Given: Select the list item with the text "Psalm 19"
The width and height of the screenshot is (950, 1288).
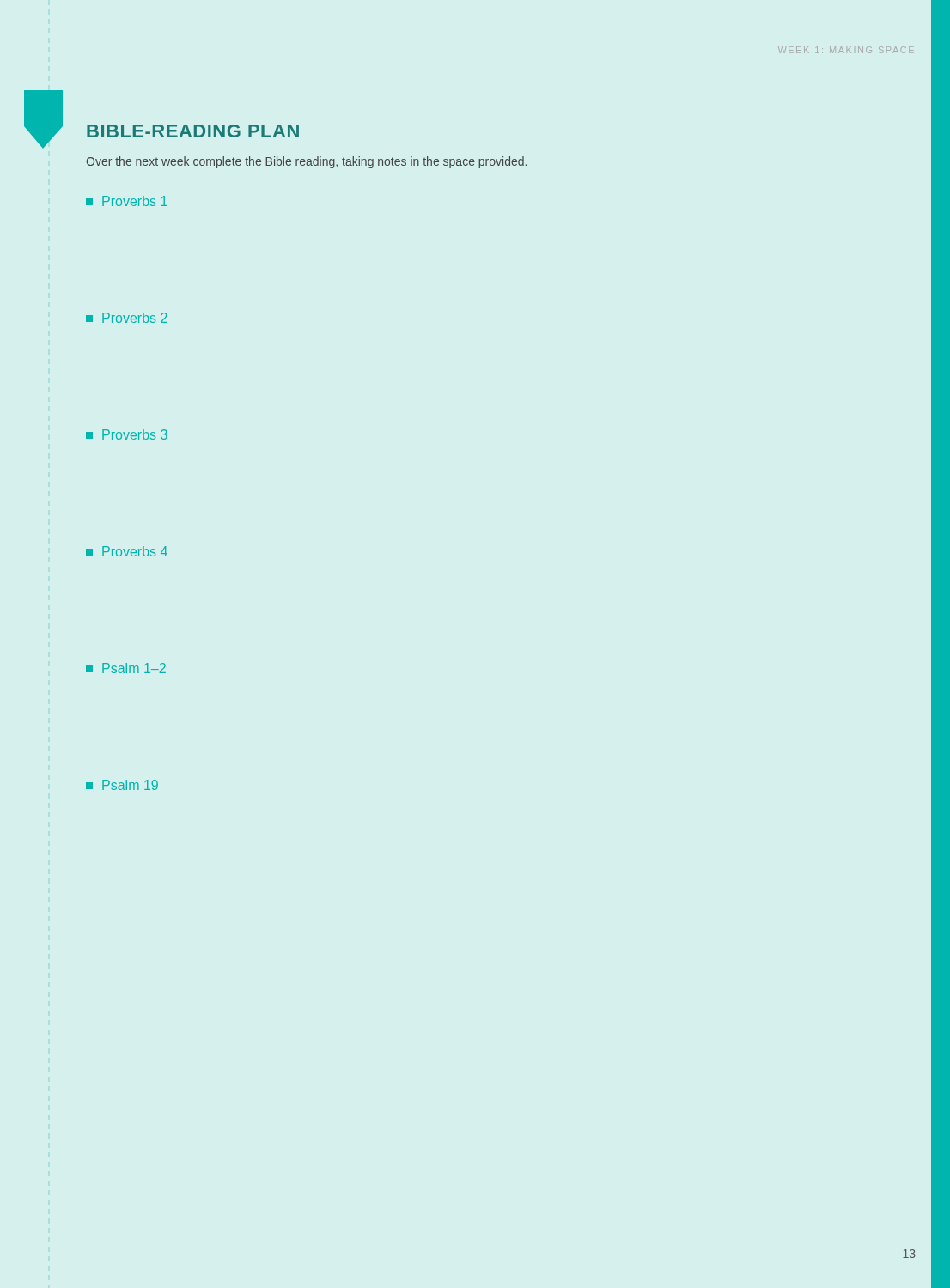Looking at the screenshot, I should click(122, 785).
